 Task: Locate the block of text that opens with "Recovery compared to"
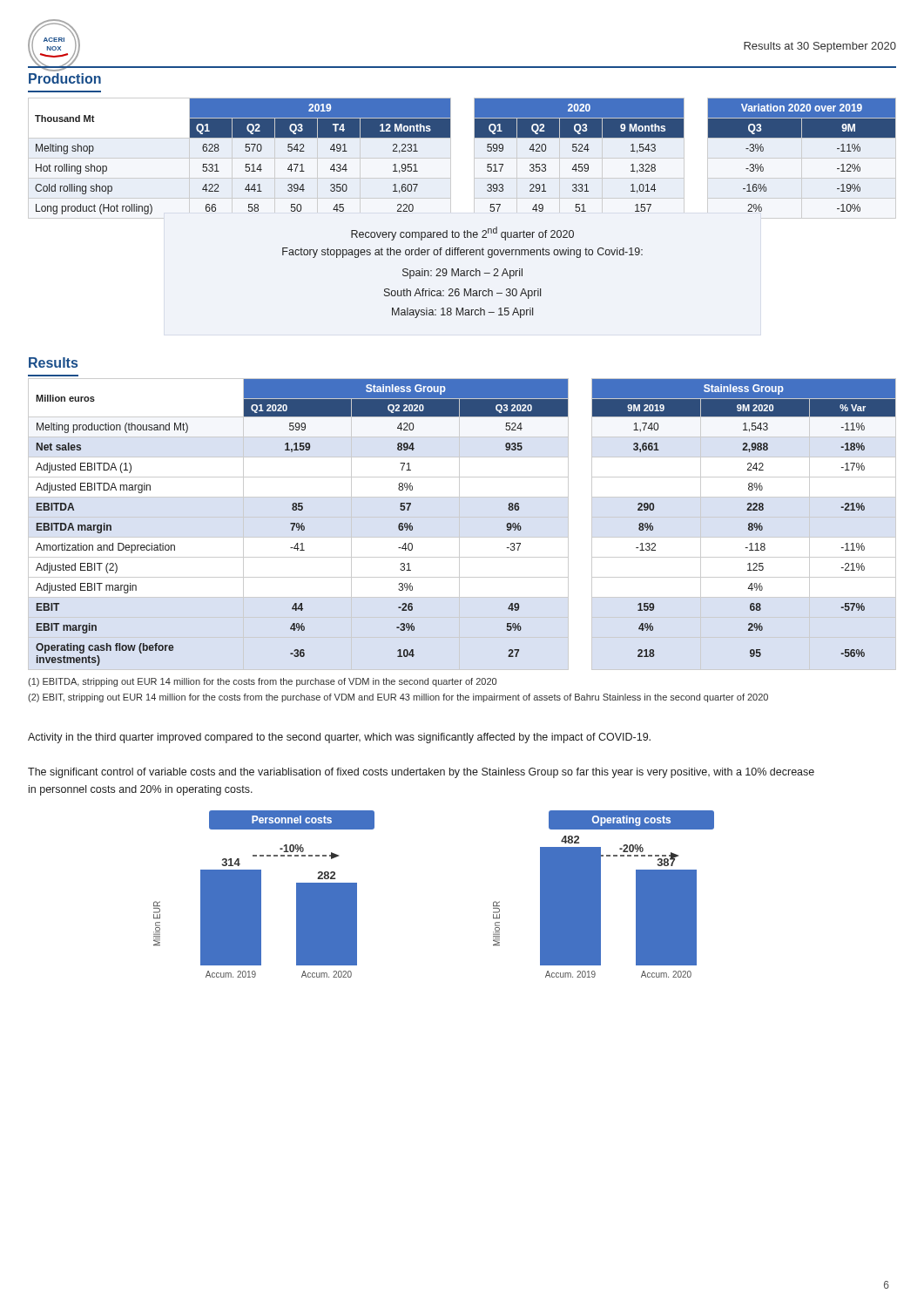tap(462, 274)
